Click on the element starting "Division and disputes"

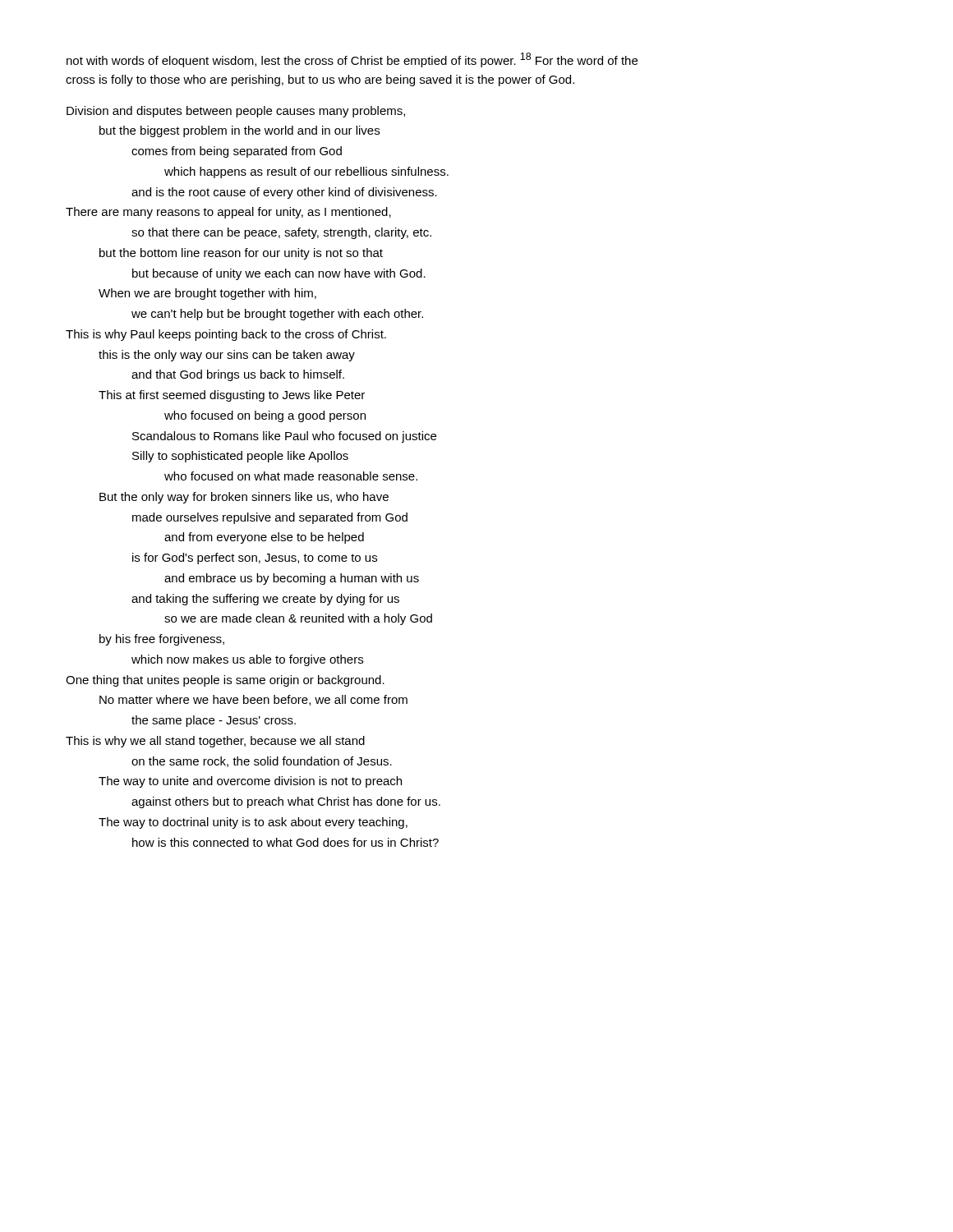click(353, 477)
